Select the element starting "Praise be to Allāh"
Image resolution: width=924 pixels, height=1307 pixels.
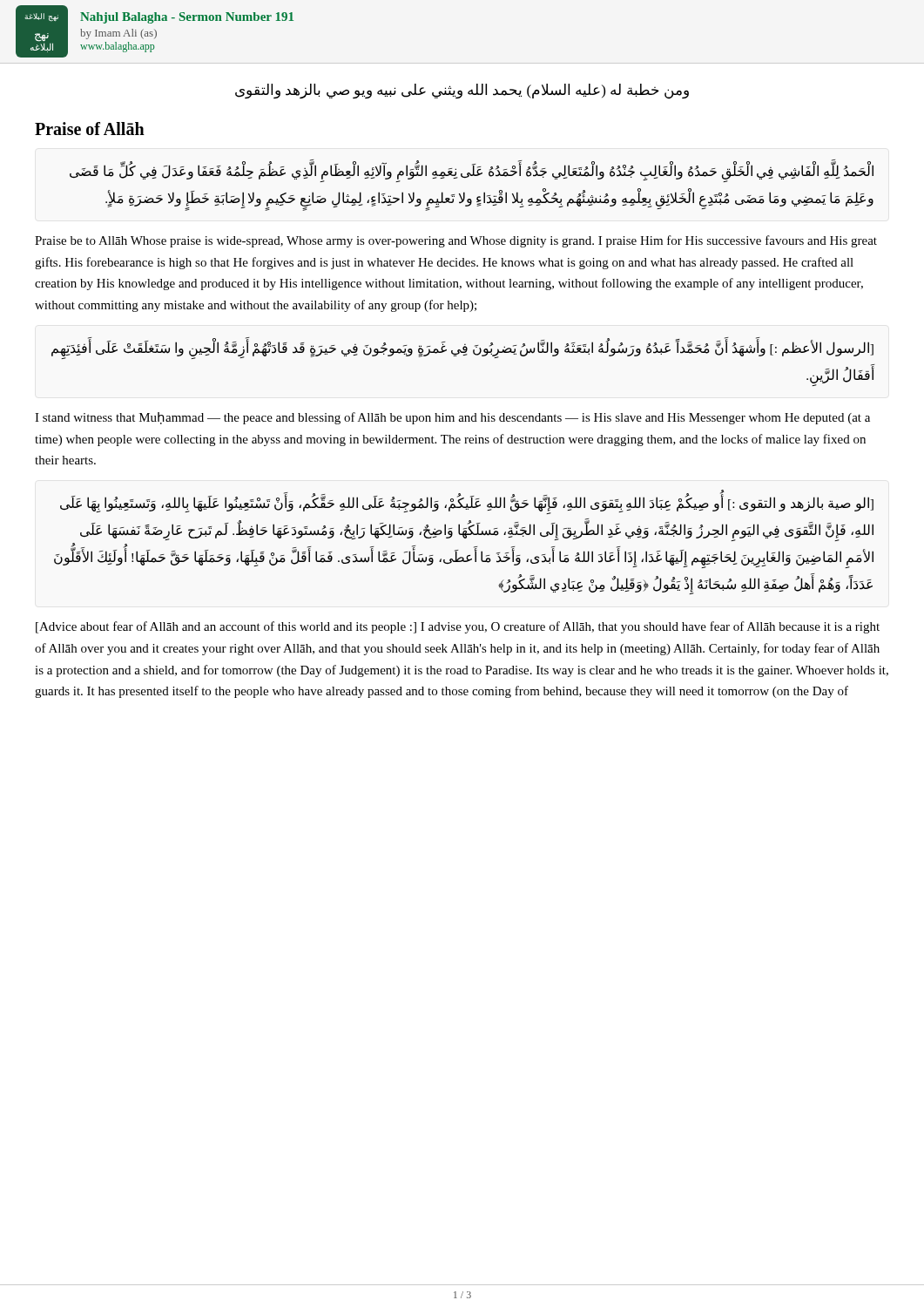click(456, 273)
